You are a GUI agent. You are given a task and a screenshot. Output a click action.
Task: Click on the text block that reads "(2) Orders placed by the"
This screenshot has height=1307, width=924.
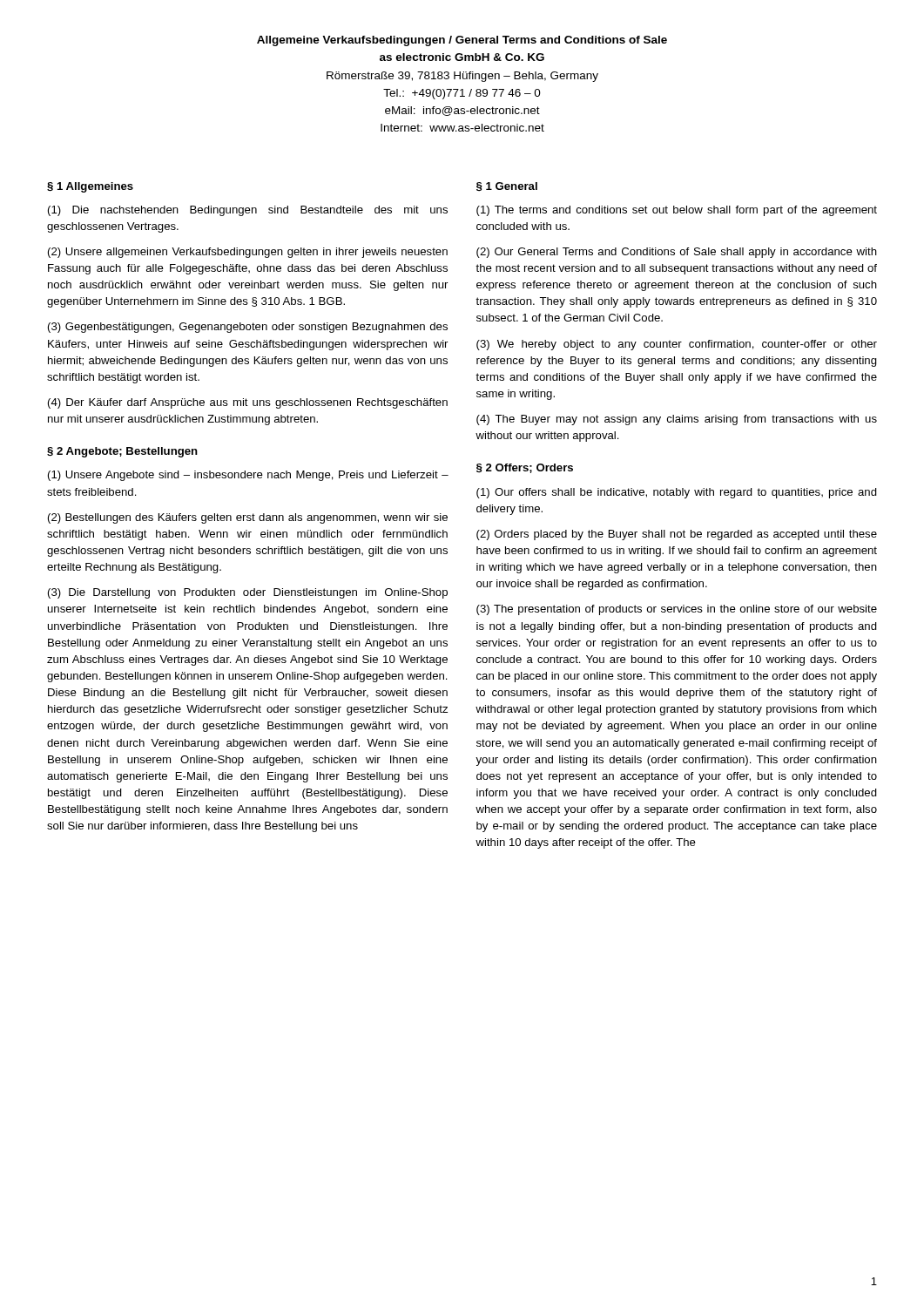tap(676, 559)
